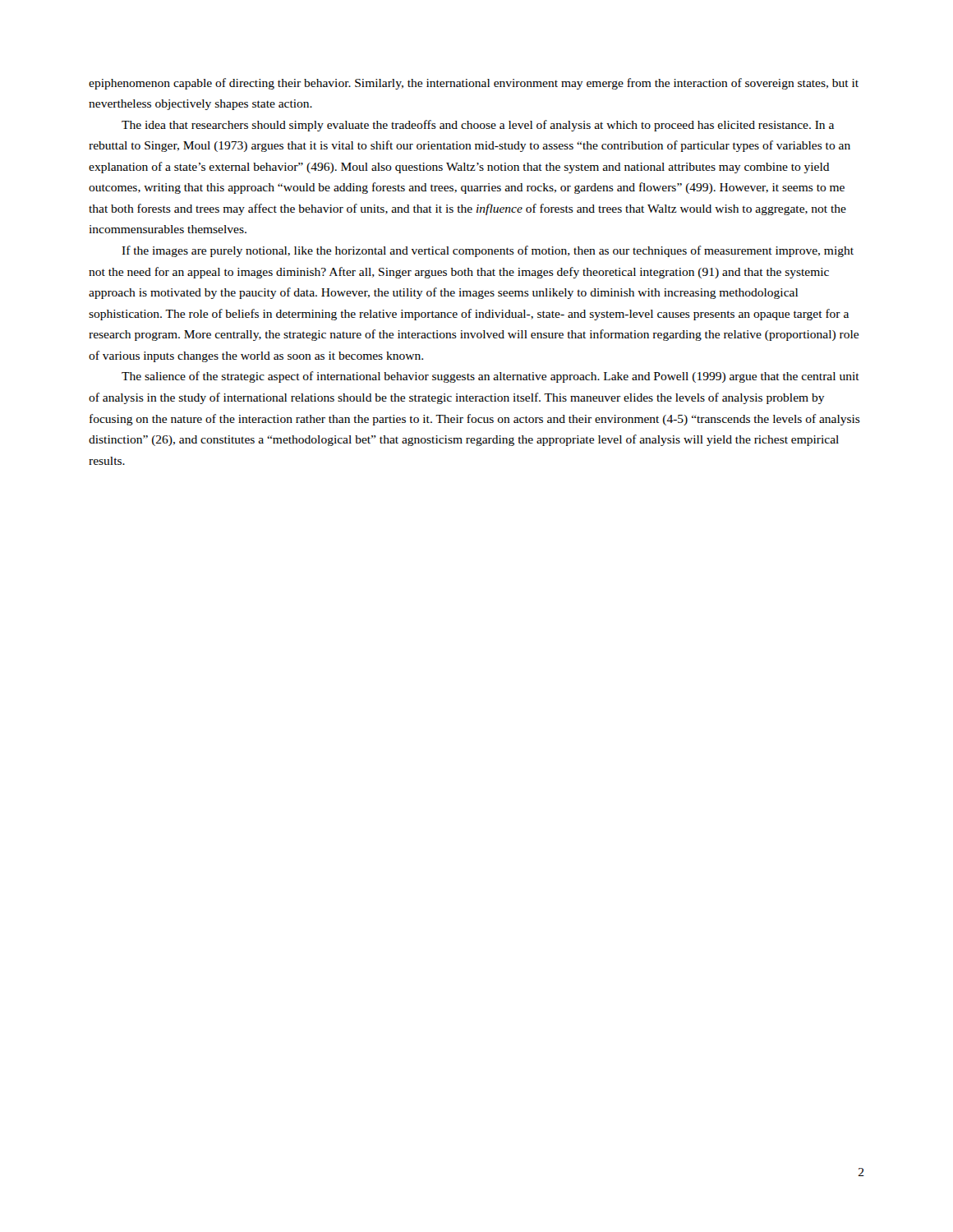Select the text block with the text "epiphenomenon capable of"
953x1232 pixels.
476,271
